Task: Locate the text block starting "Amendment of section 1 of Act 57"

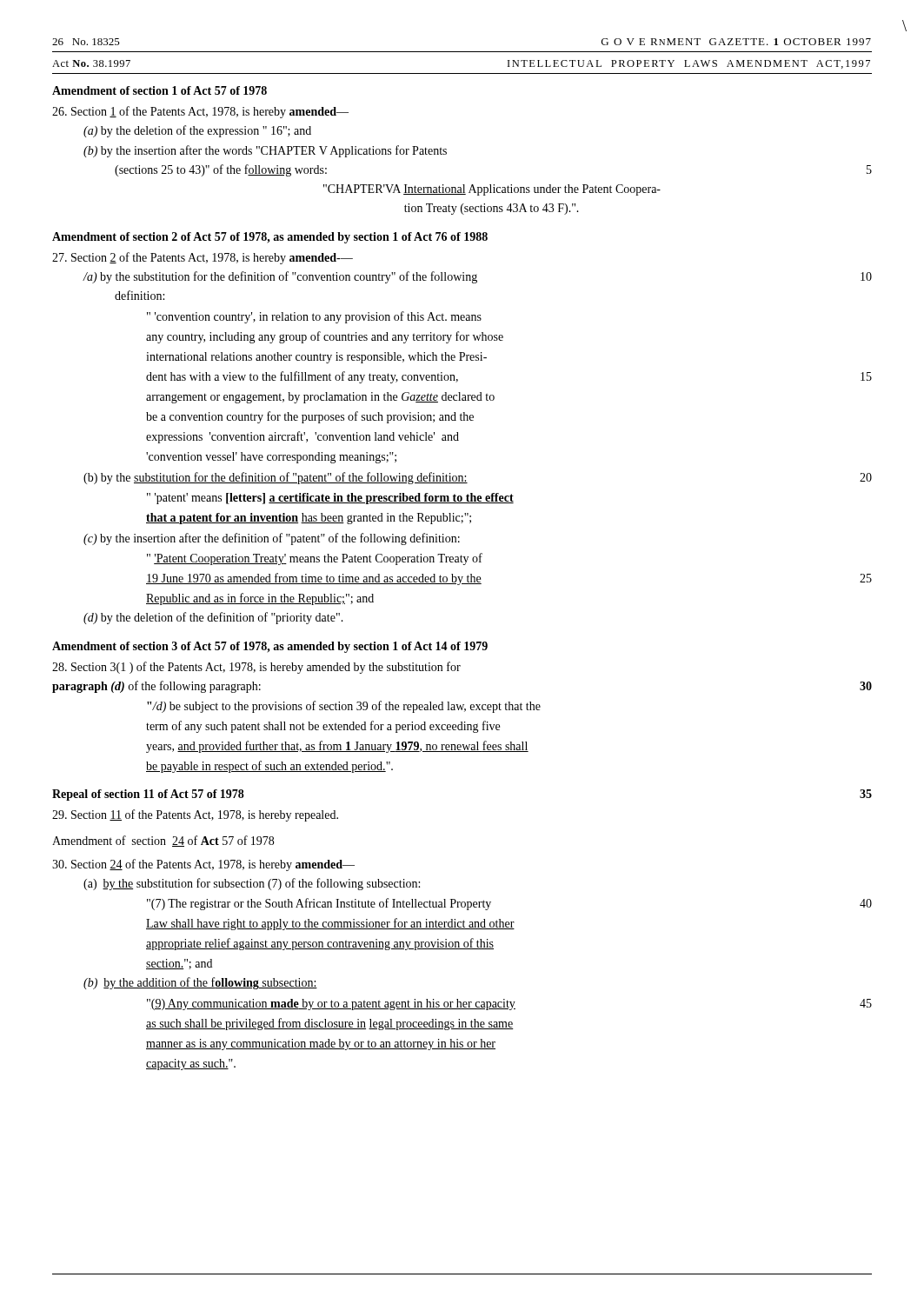Action: click(160, 91)
